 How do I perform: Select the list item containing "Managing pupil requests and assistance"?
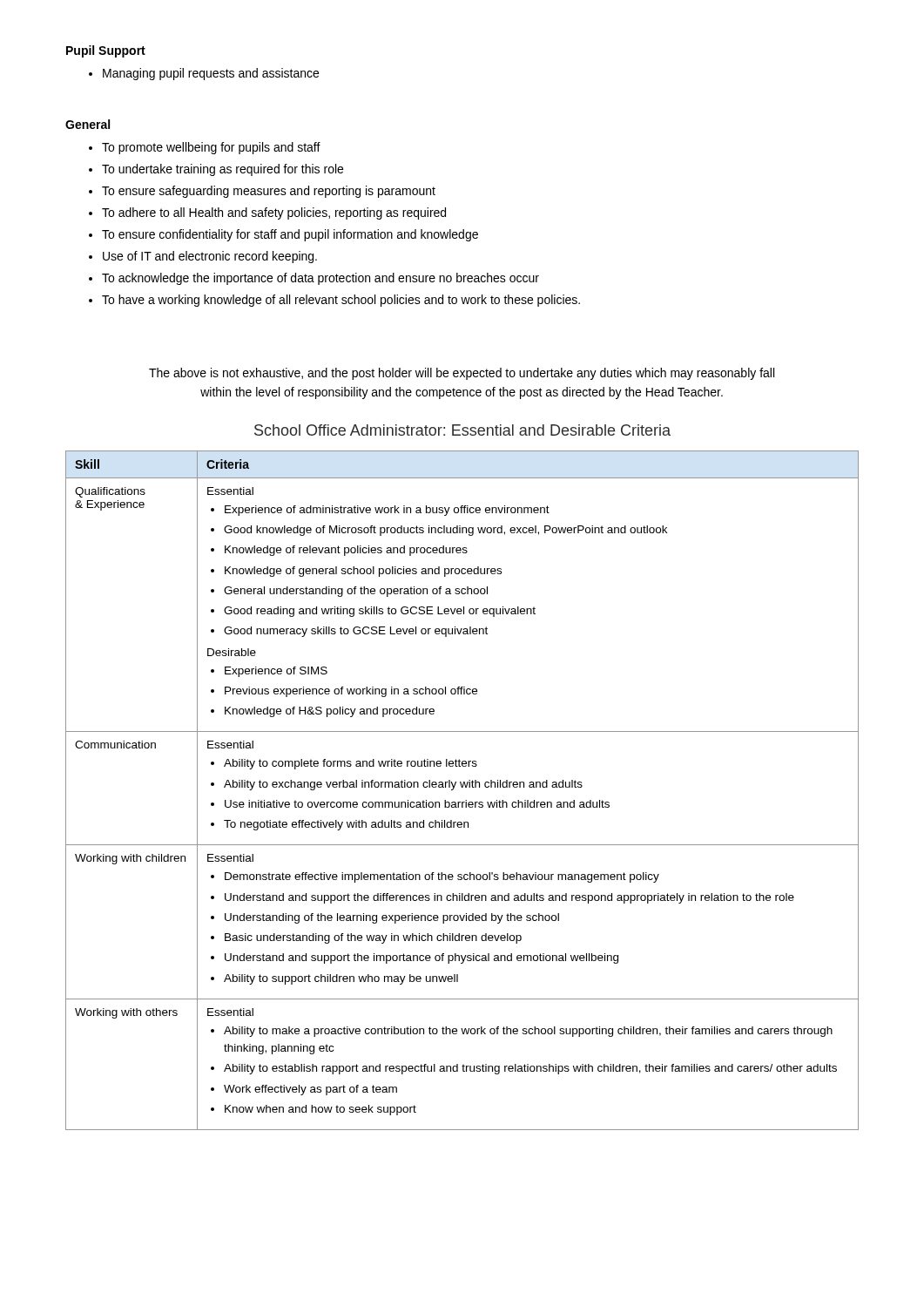(204, 74)
